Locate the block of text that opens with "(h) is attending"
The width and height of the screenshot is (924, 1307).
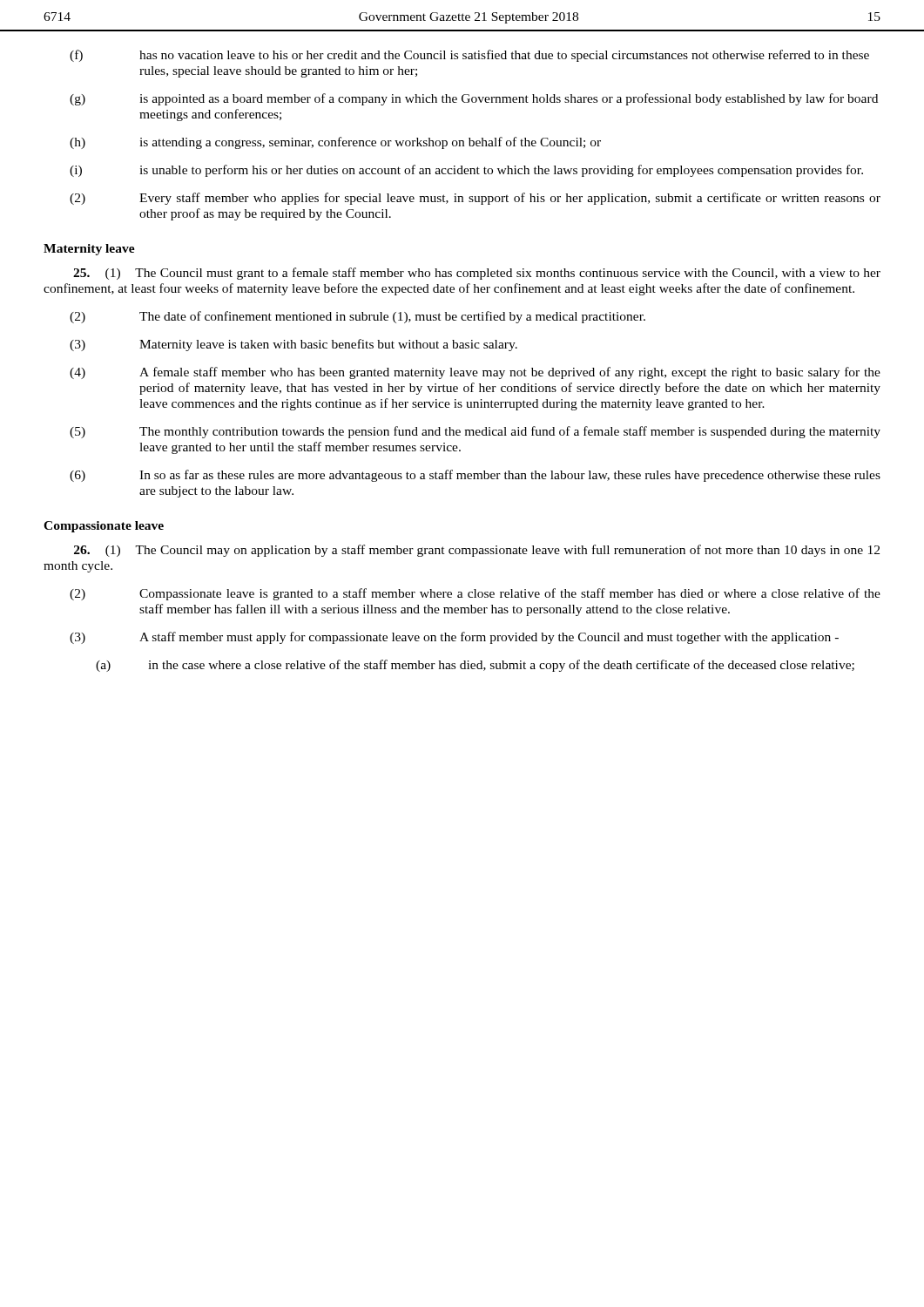click(462, 142)
